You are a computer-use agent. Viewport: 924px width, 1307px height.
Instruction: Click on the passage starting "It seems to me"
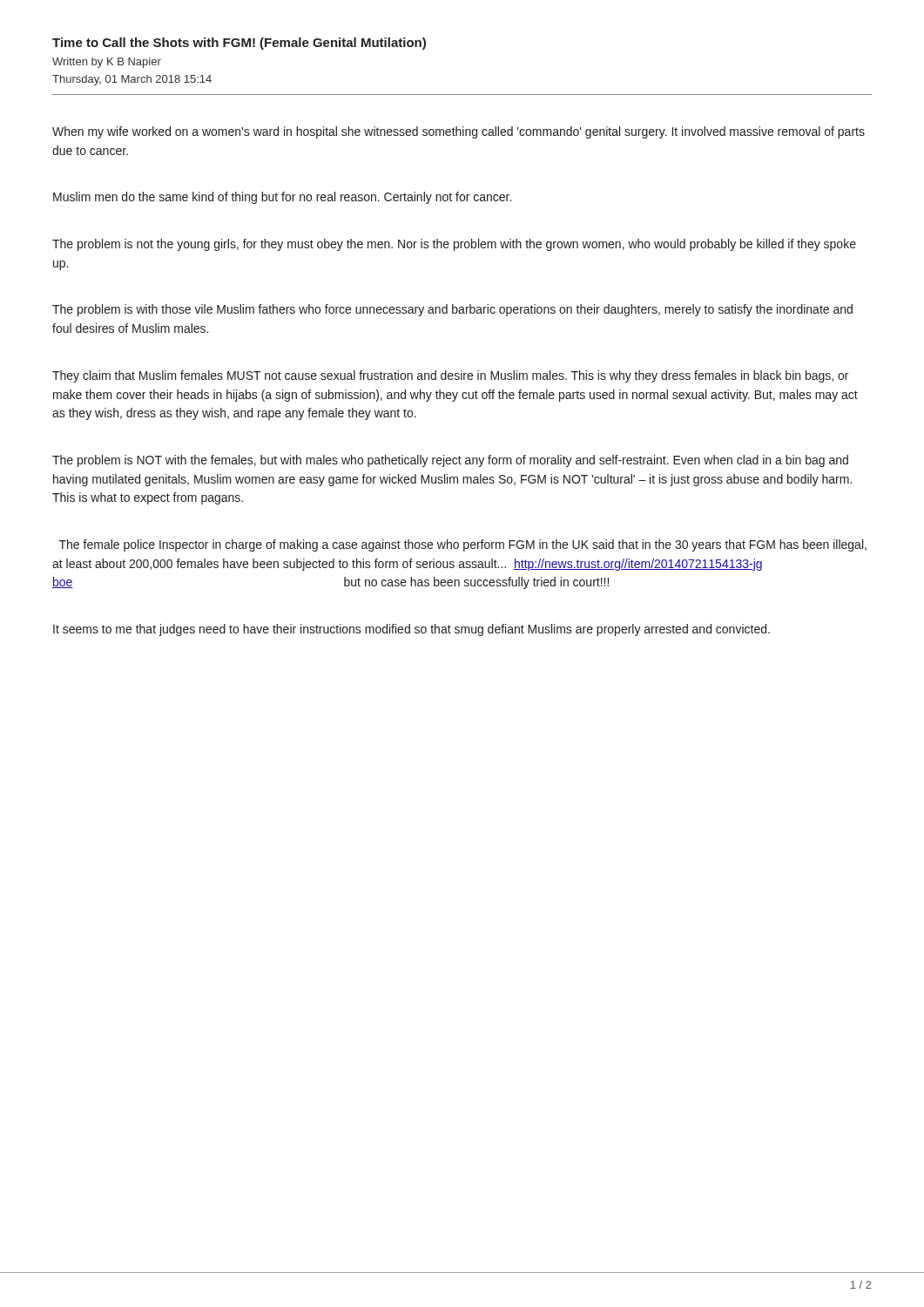(411, 629)
